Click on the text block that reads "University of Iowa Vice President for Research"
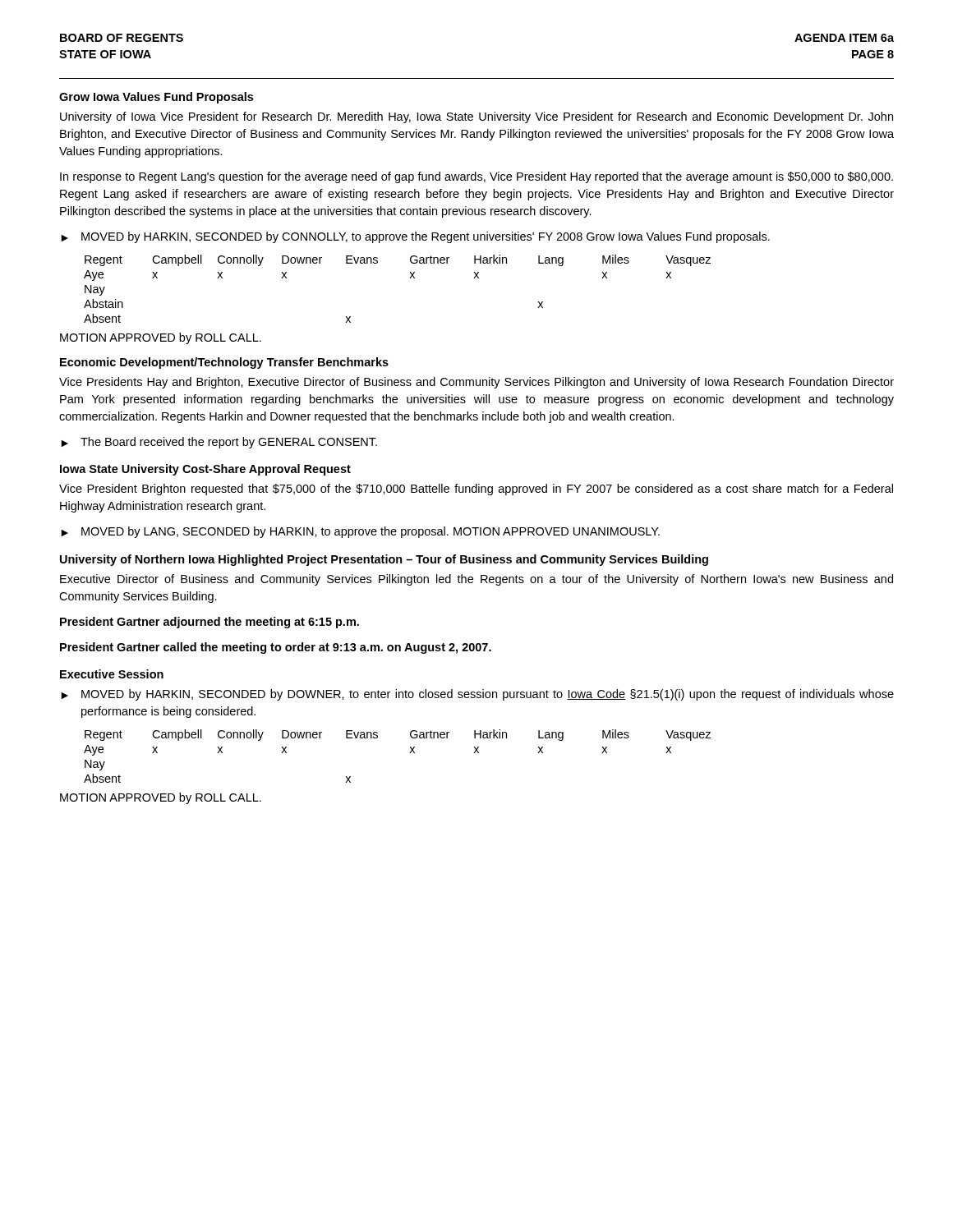This screenshot has width=953, height=1232. (476, 134)
